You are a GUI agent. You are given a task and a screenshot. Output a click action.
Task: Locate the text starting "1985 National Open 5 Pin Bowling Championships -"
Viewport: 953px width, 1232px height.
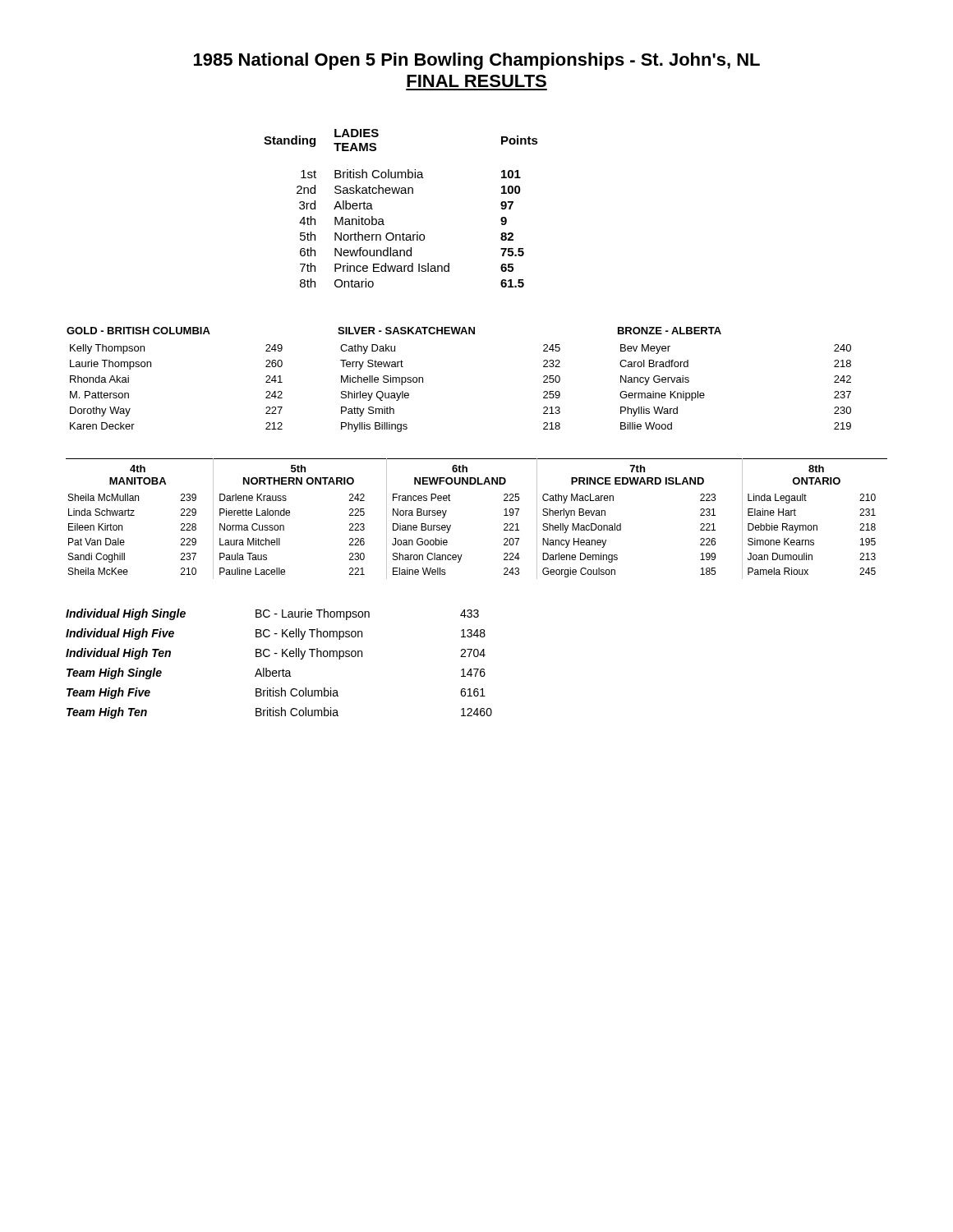(x=476, y=71)
